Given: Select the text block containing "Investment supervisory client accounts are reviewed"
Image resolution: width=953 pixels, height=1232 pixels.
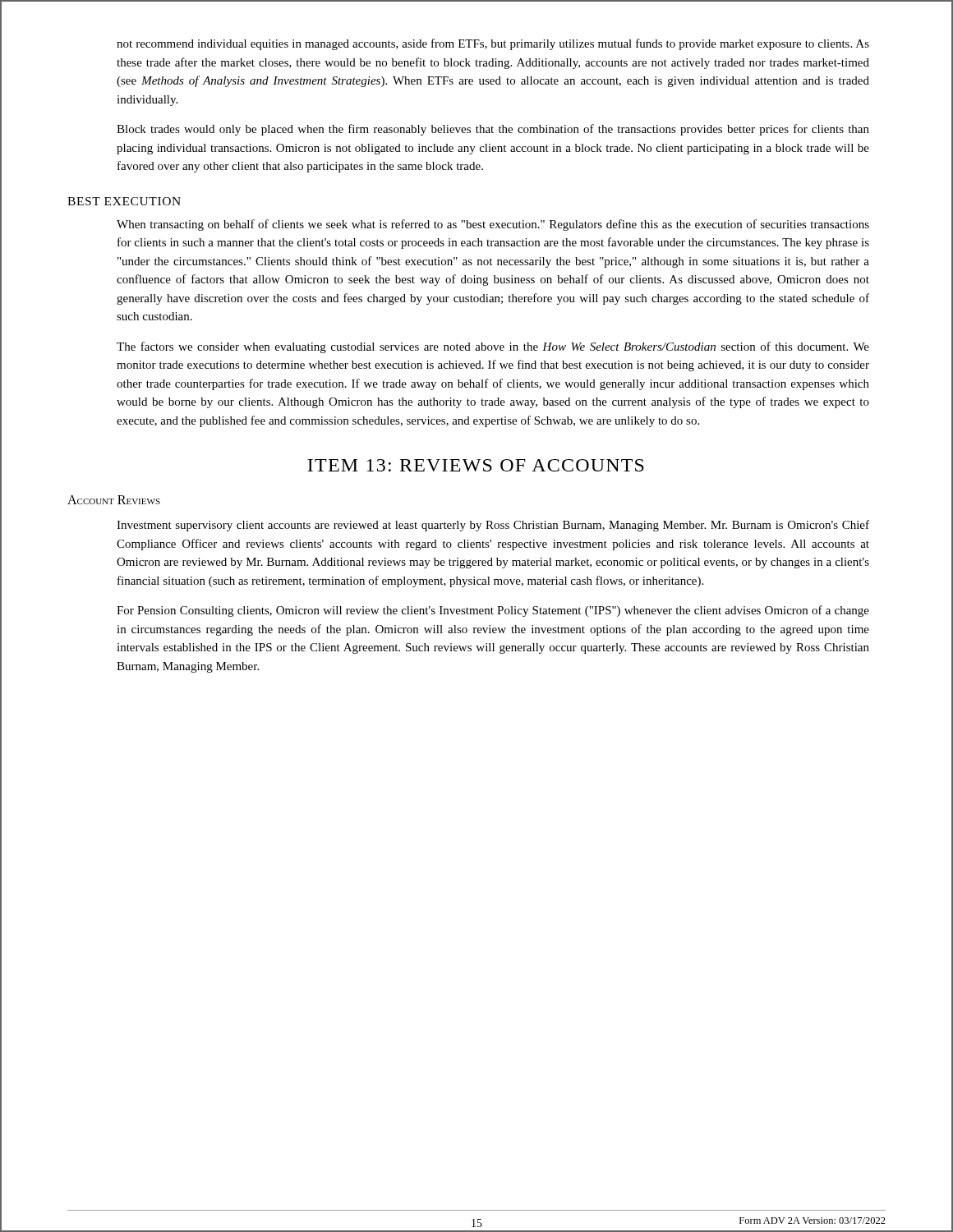Looking at the screenshot, I should pyautogui.click(x=493, y=553).
